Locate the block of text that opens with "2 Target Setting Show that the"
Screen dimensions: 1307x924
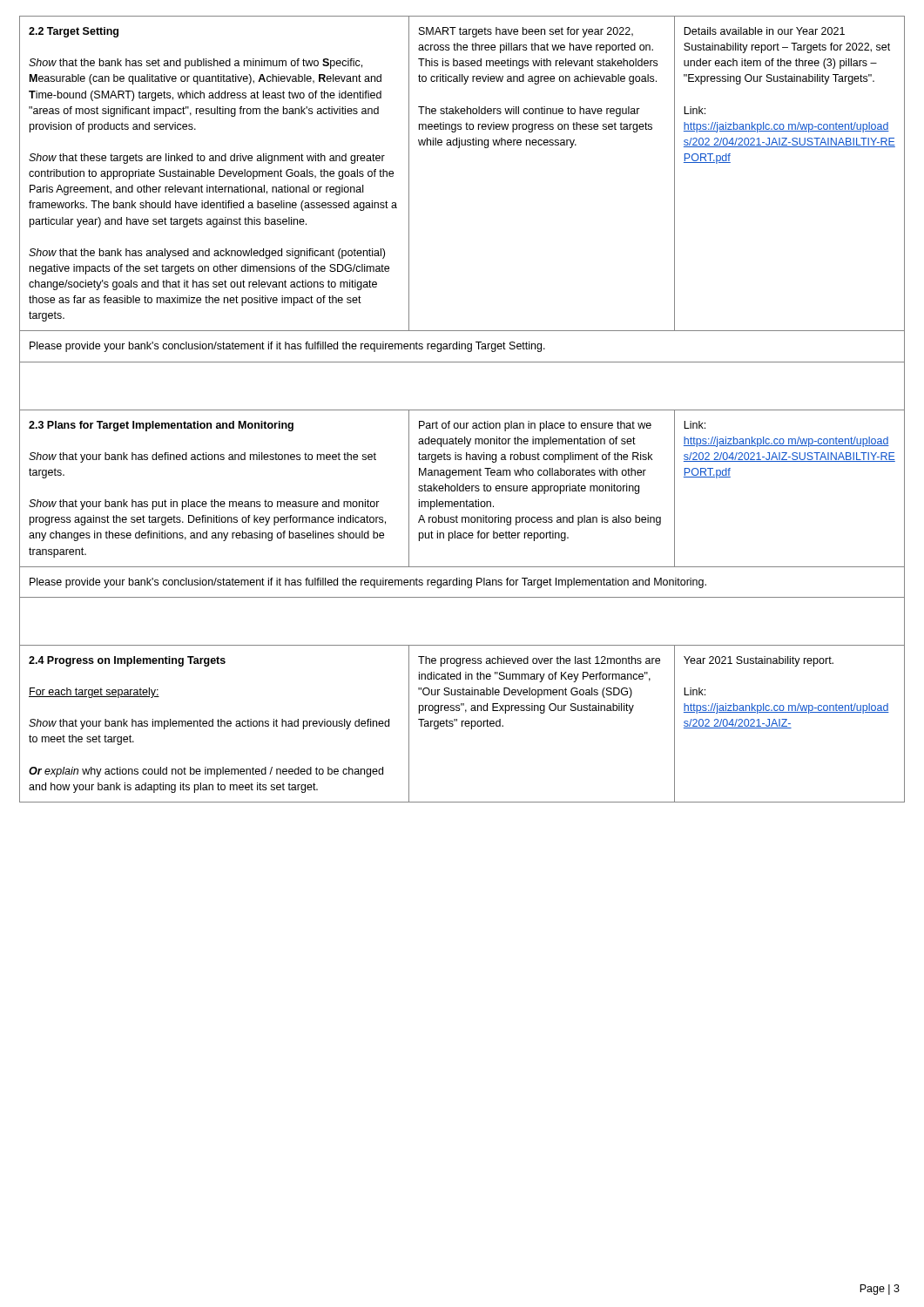(x=213, y=174)
